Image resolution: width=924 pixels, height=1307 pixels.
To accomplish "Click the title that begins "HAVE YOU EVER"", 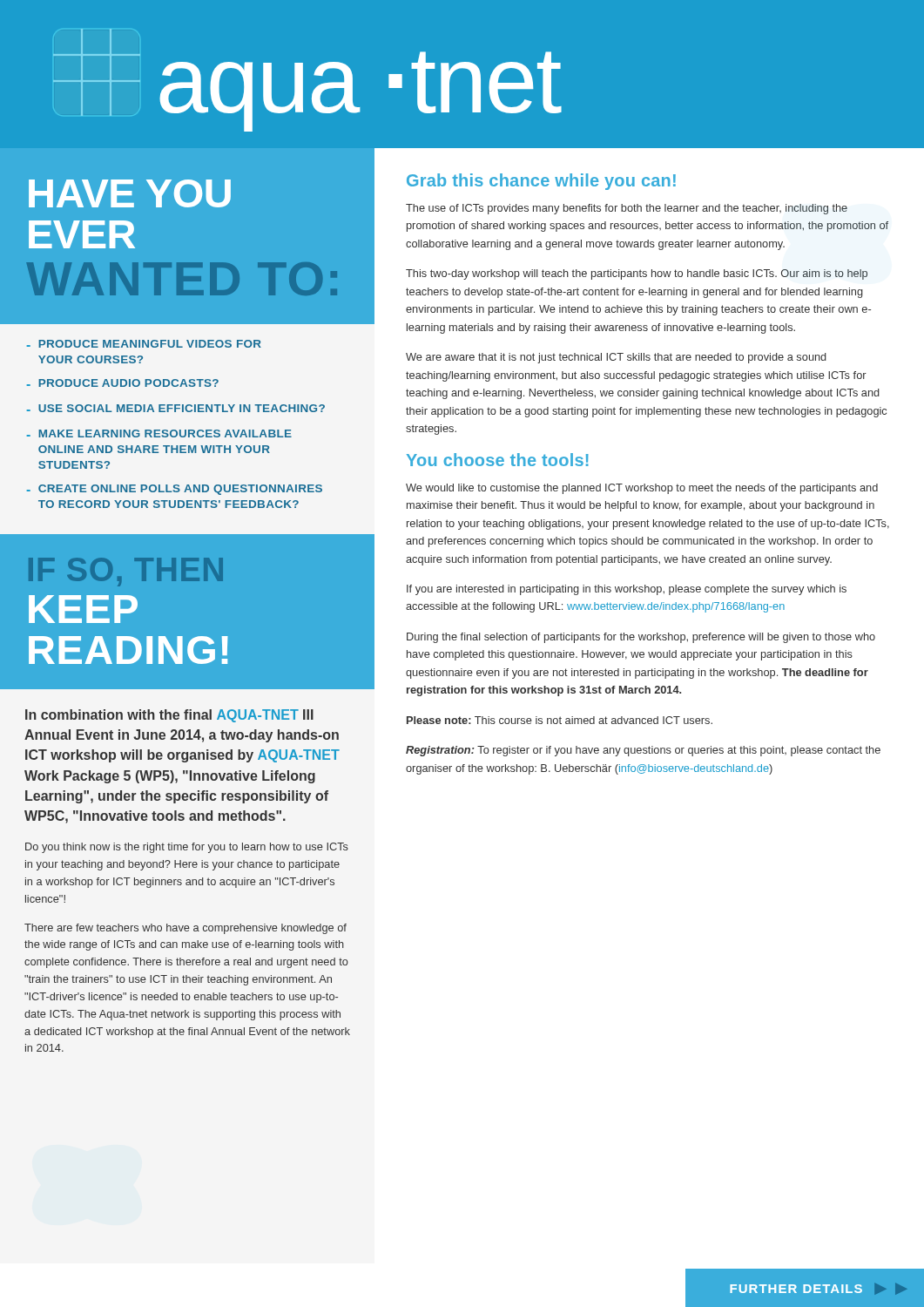I will 130,193.
